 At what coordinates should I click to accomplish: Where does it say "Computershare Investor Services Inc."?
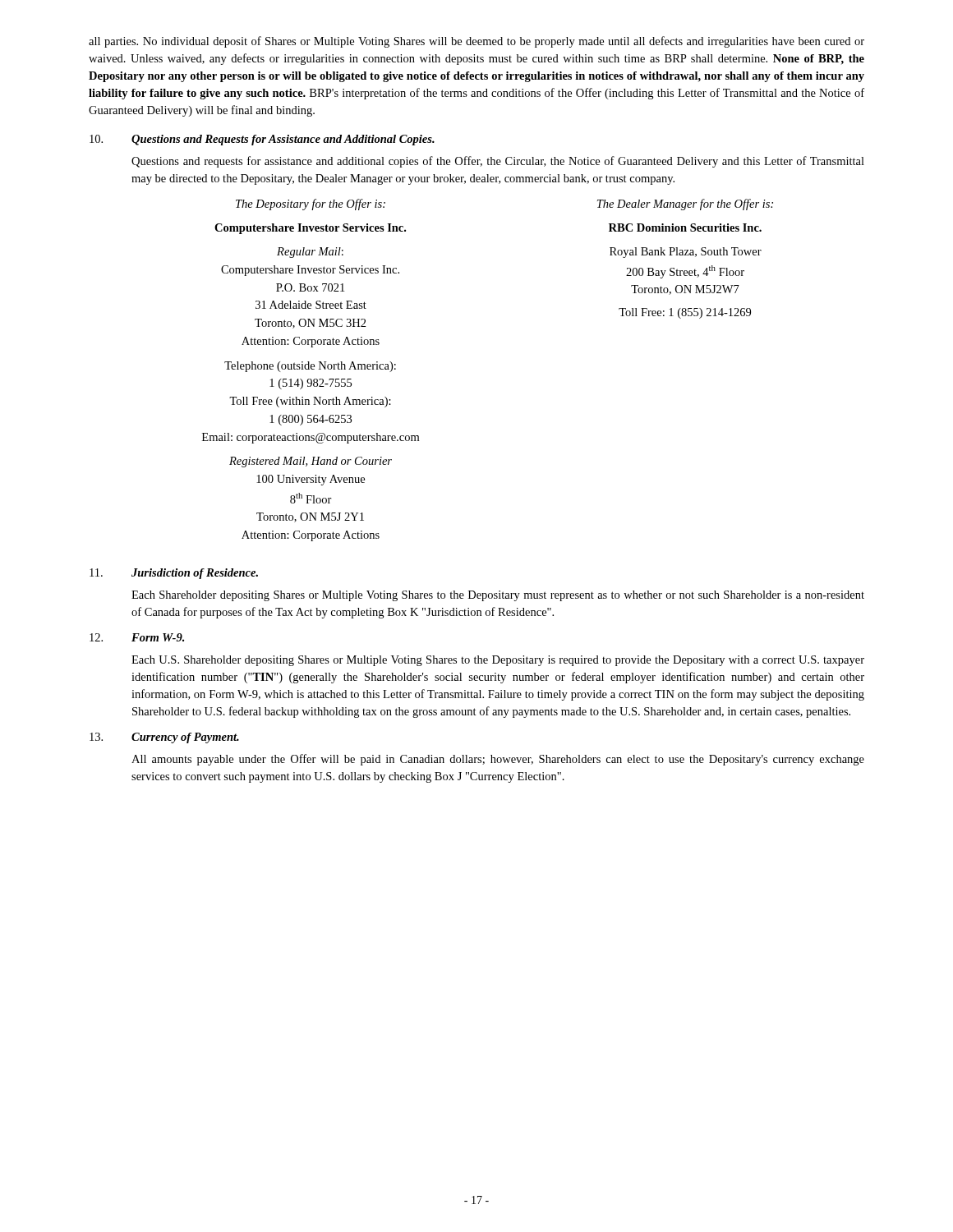[311, 228]
